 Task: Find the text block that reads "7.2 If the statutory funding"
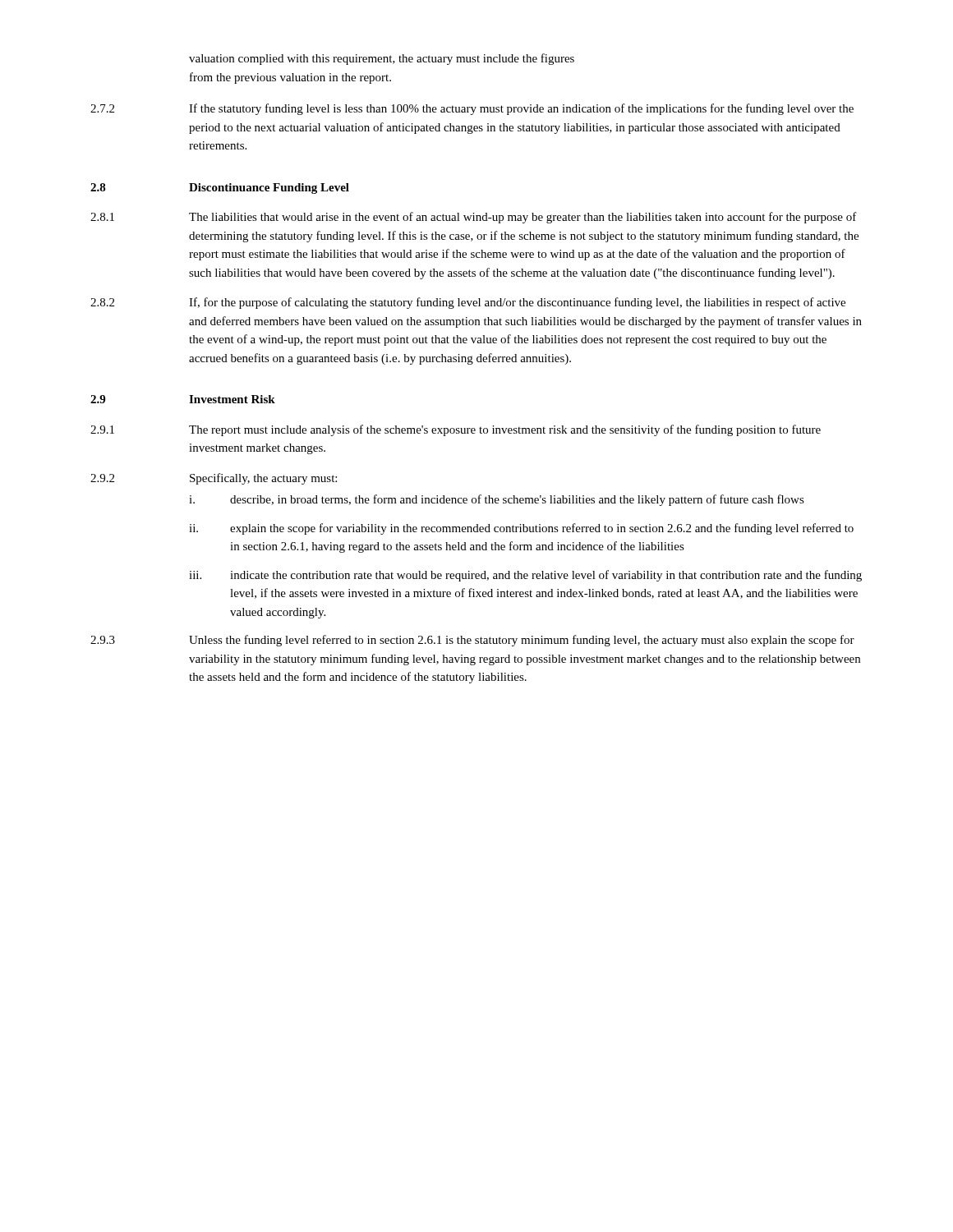coord(476,127)
